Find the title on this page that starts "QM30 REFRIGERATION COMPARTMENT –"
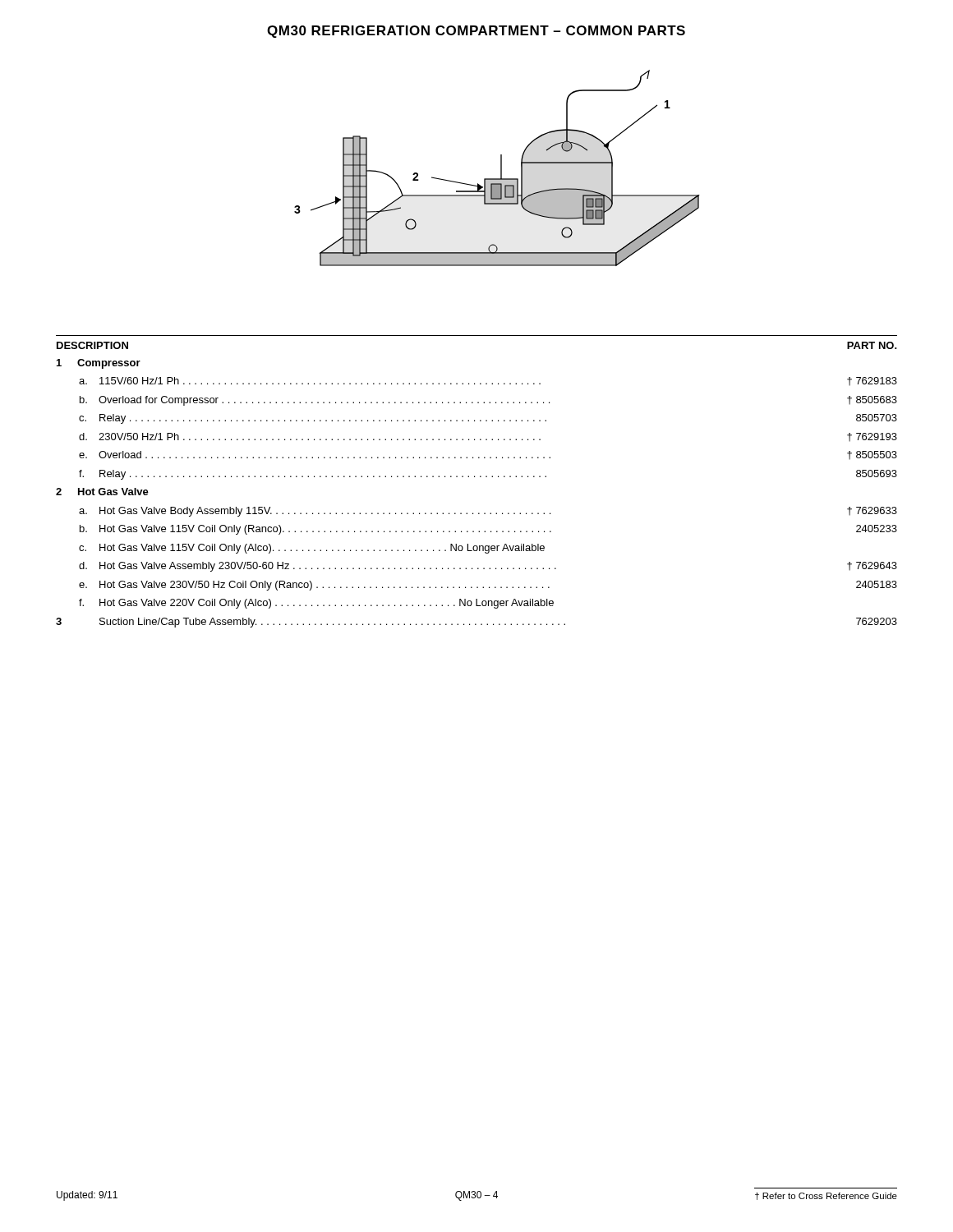 point(476,31)
